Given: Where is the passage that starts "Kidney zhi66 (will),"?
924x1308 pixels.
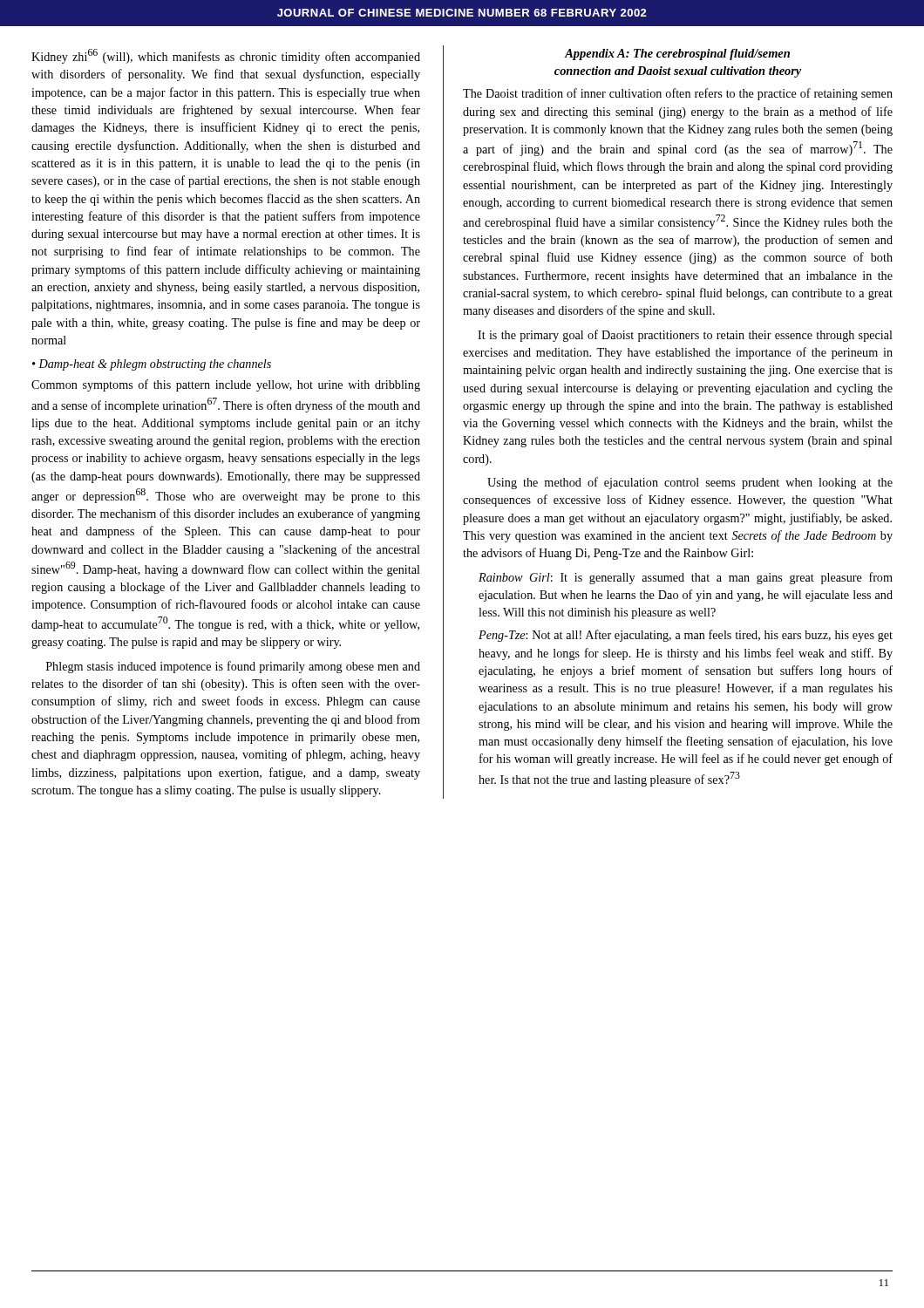Looking at the screenshot, I should pos(226,197).
